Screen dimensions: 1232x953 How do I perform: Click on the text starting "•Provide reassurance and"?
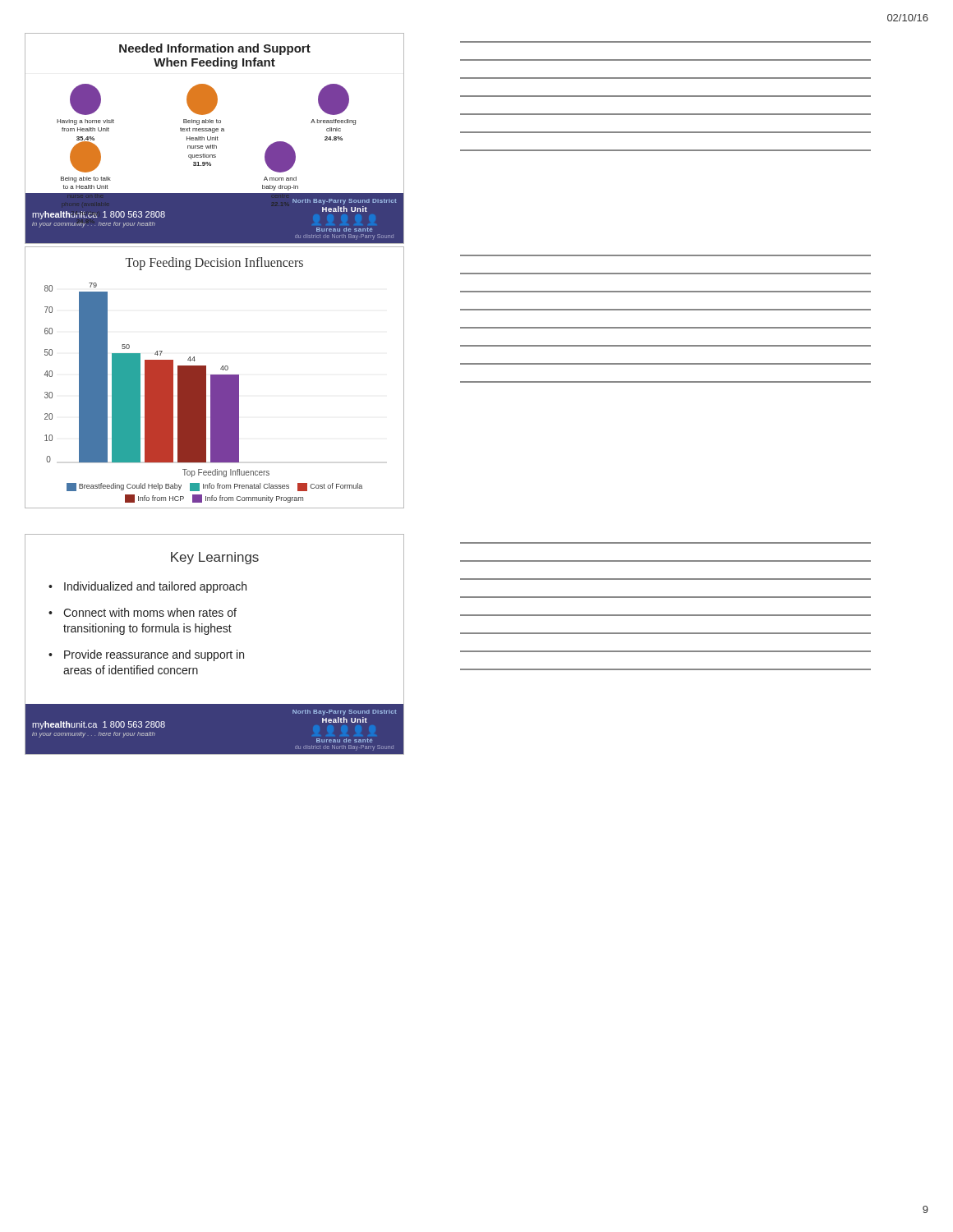point(147,662)
